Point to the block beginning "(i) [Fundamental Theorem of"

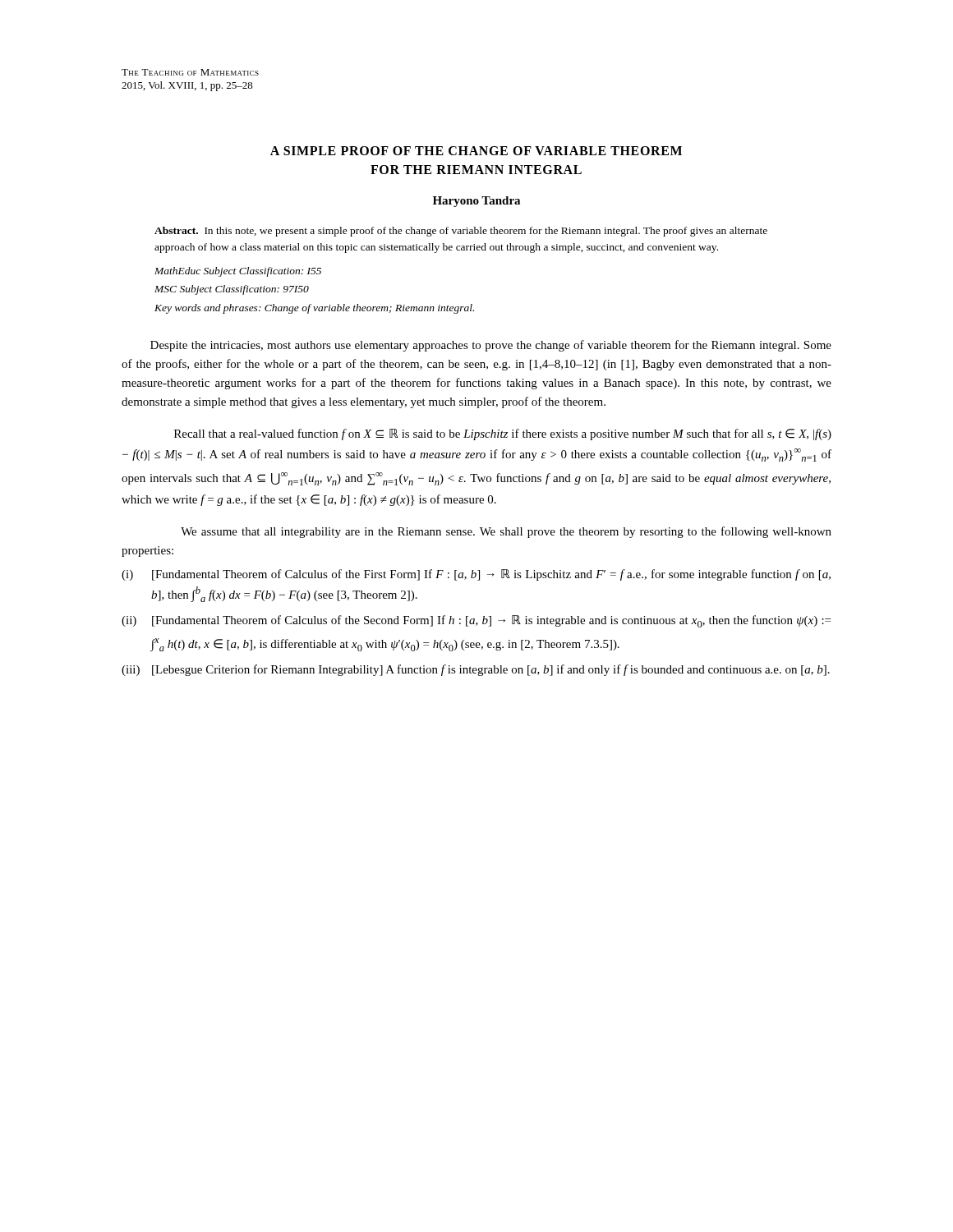click(476, 586)
